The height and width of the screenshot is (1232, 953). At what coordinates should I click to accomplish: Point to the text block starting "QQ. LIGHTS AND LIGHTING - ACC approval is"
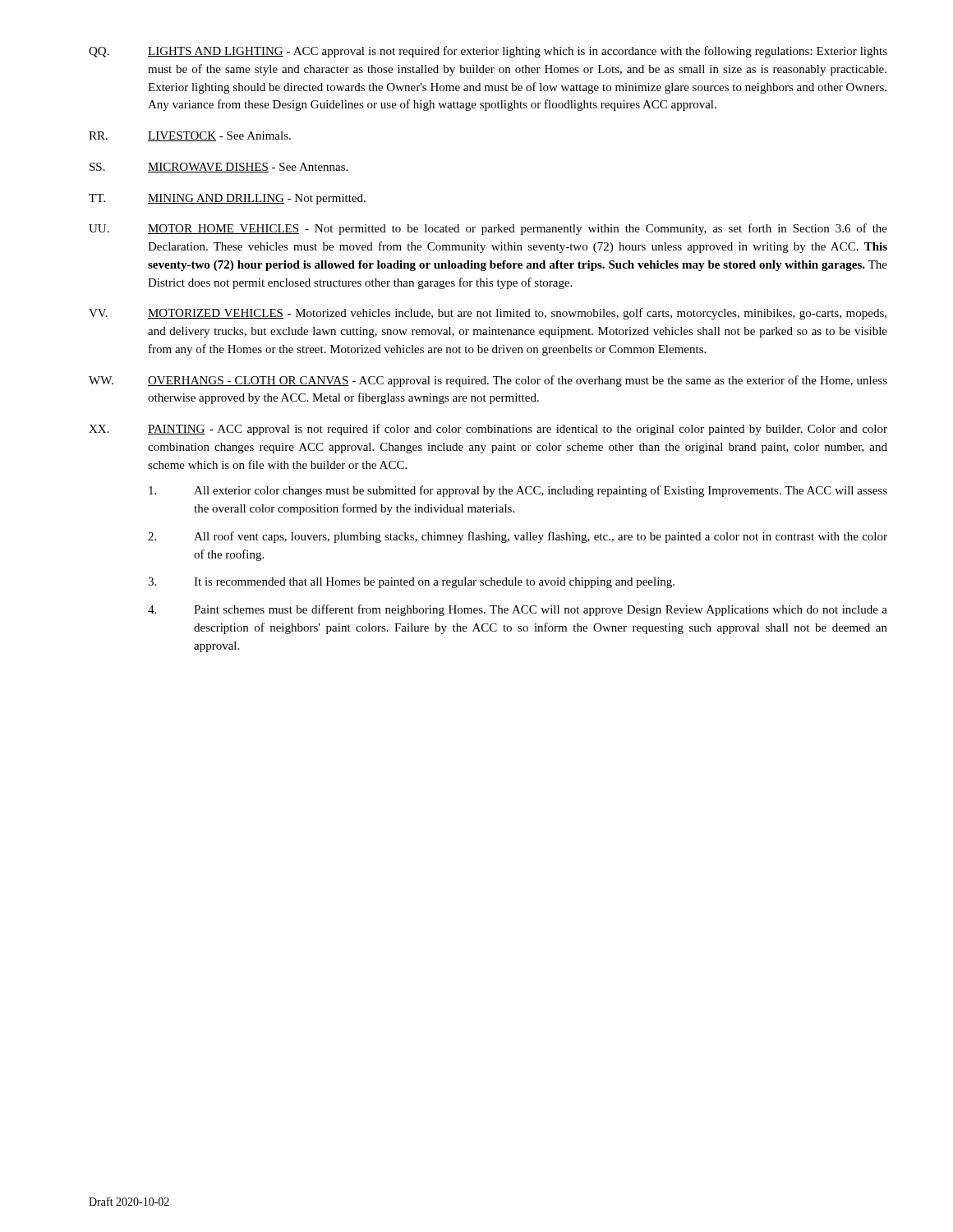488,78
